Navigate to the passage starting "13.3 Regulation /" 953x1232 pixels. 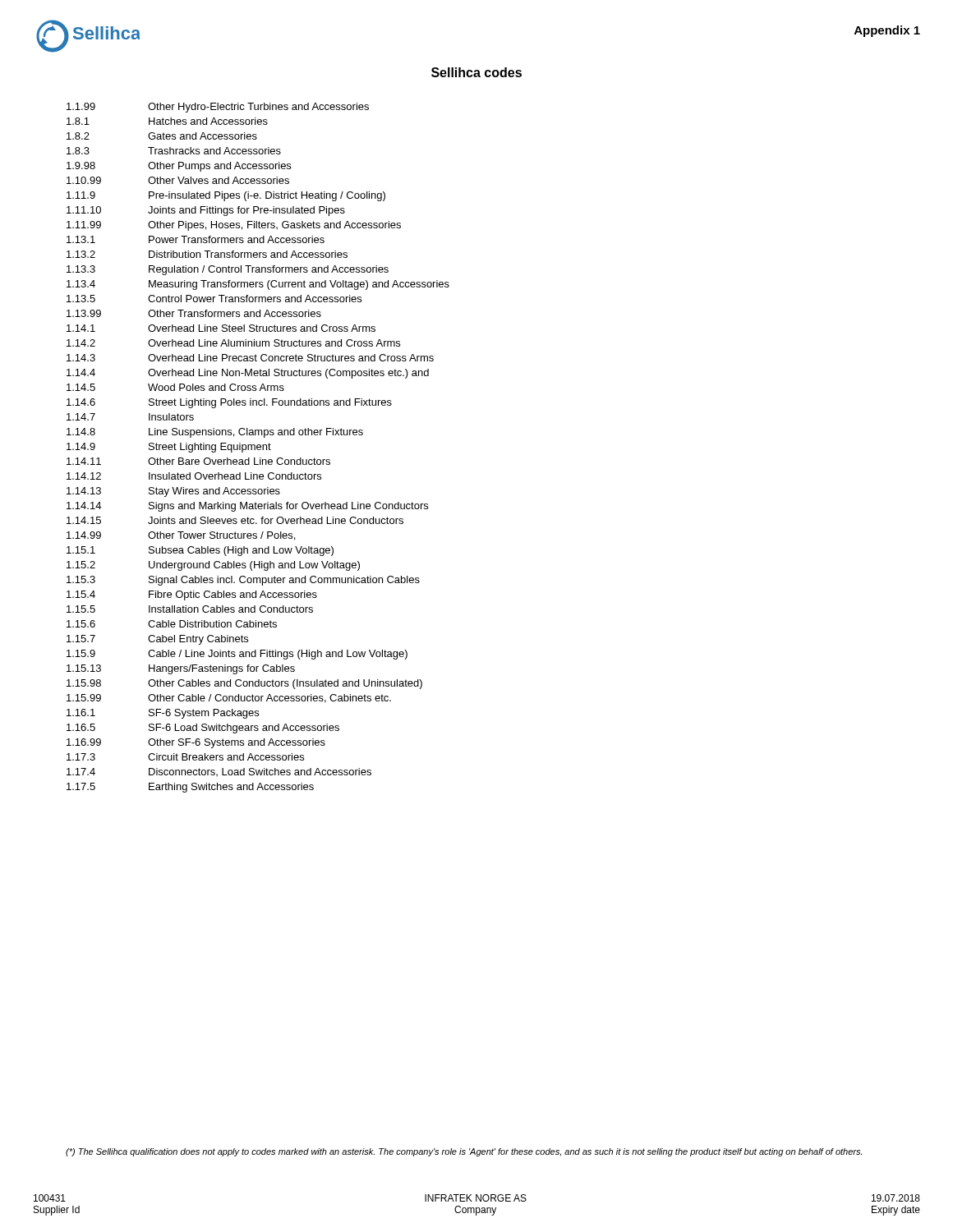click(228, 270)
